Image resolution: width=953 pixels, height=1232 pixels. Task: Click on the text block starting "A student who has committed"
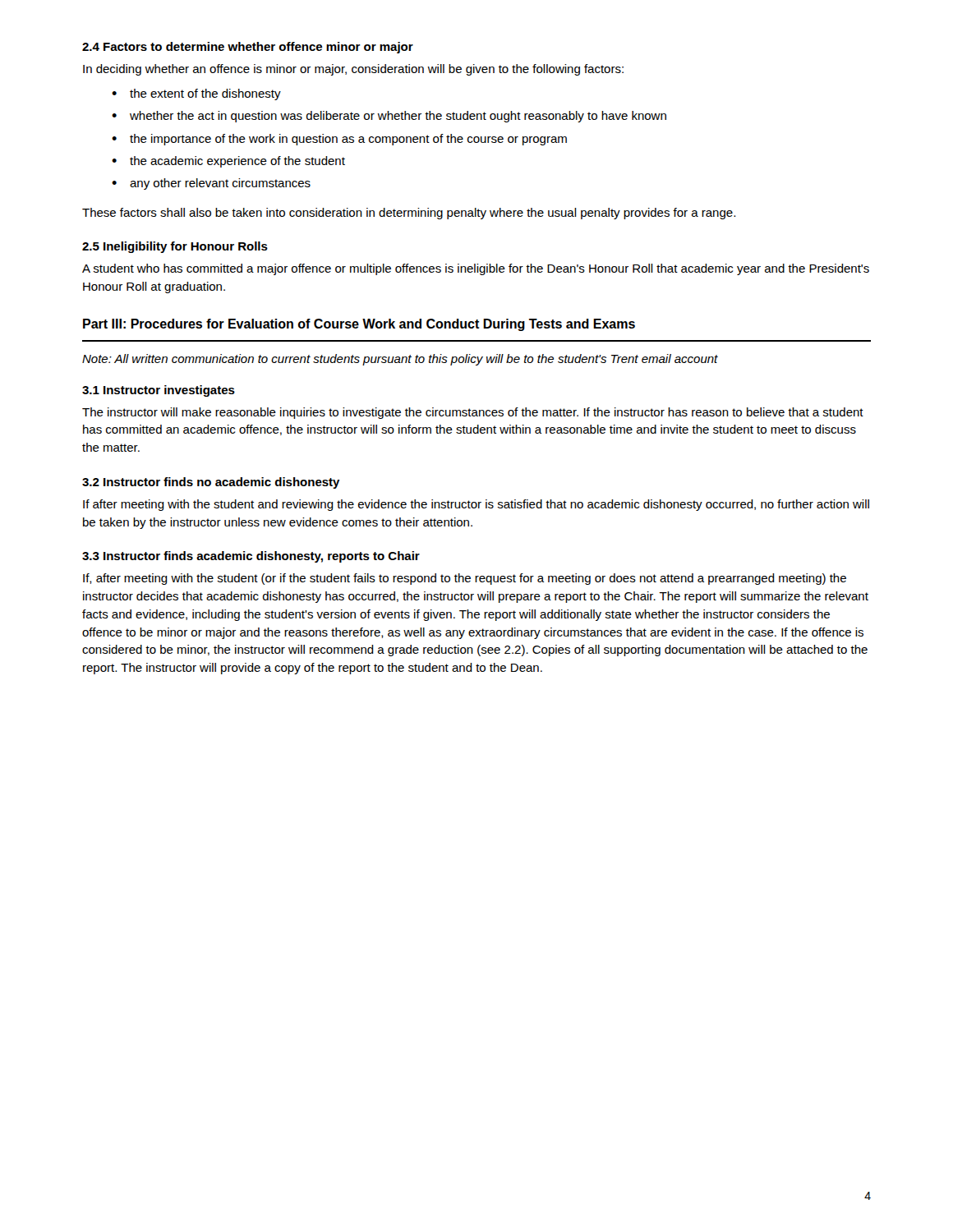476,278
